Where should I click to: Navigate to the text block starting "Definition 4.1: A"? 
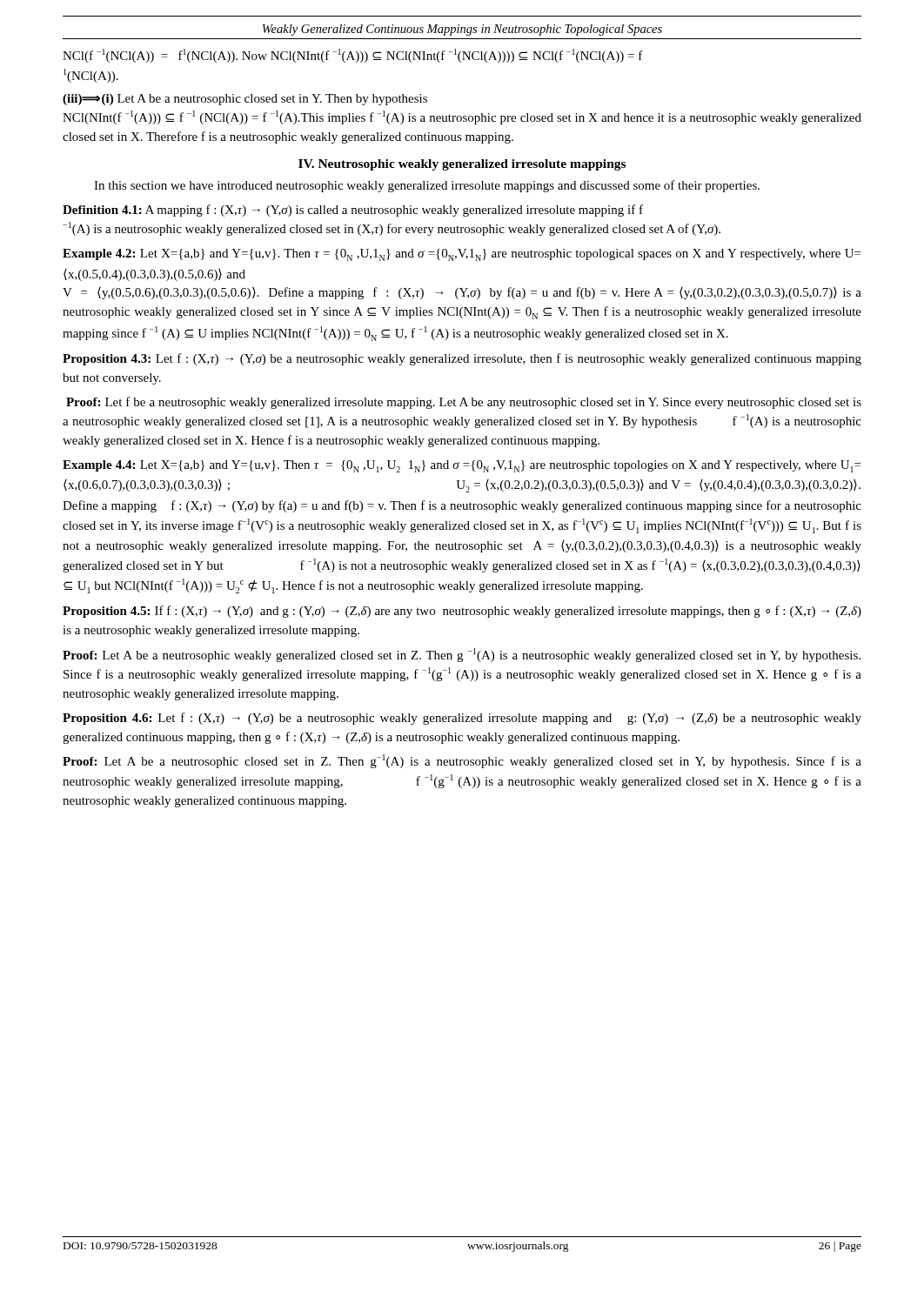coord(462,220)
